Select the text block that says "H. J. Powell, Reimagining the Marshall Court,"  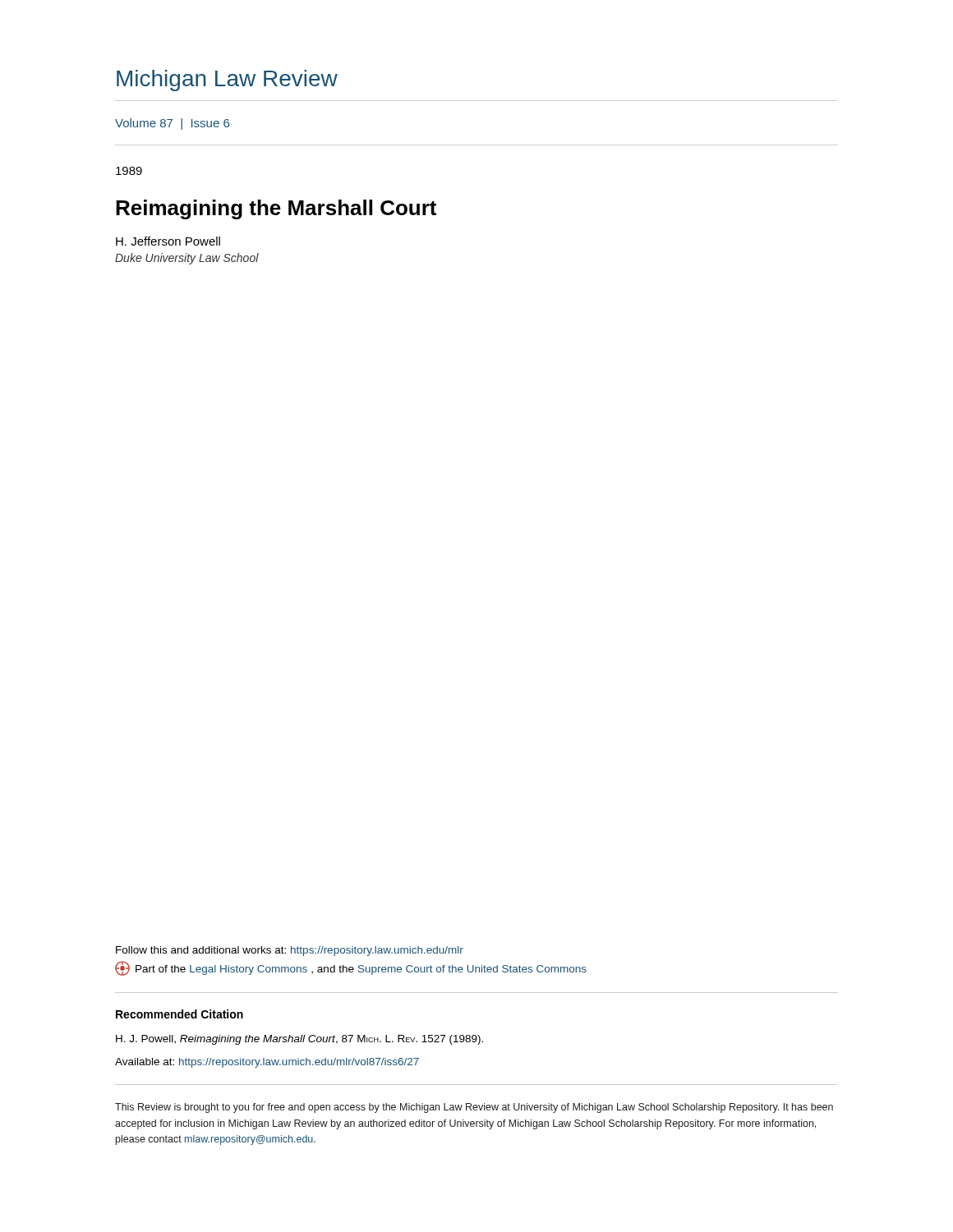click(476, 1038)
